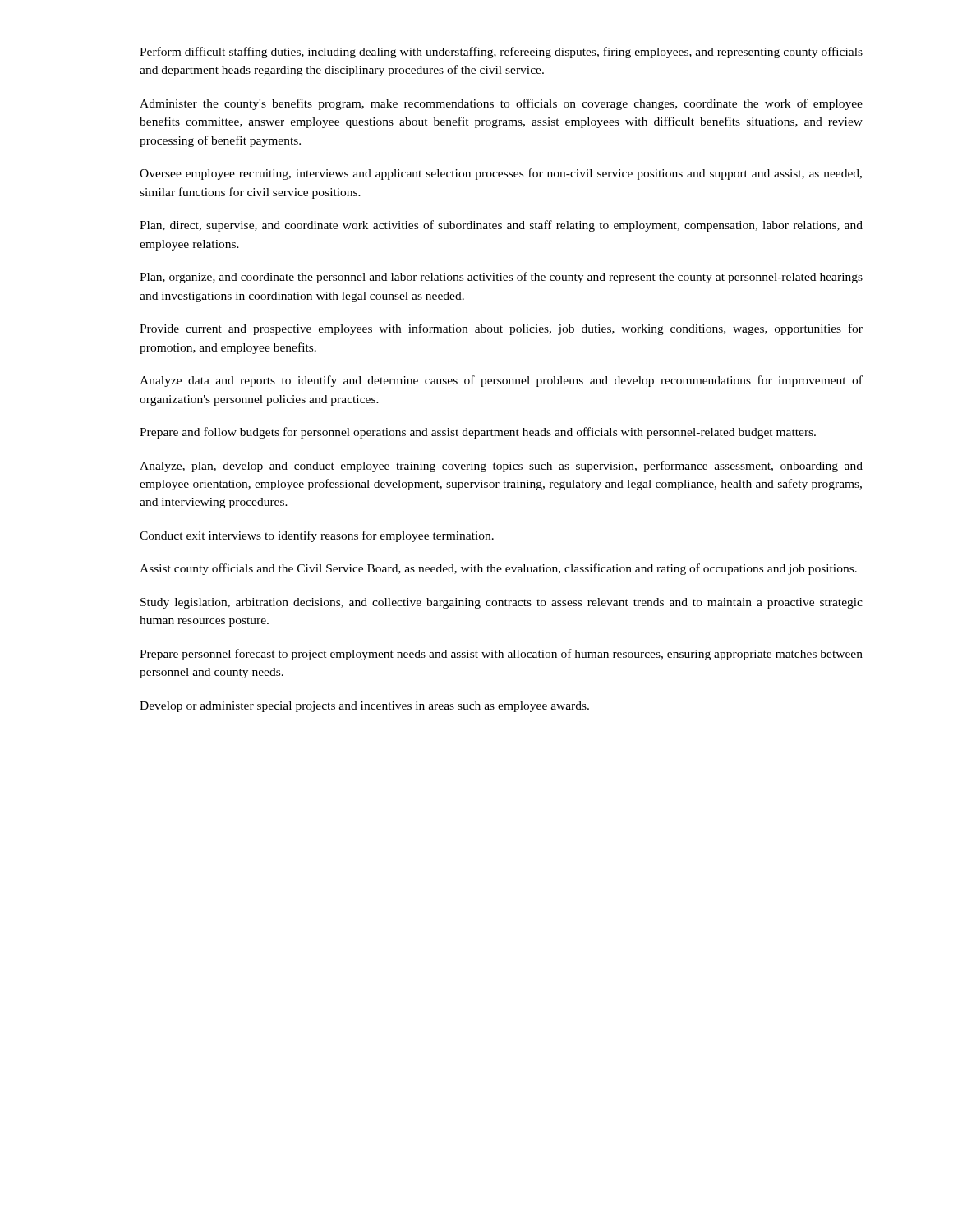Navigate to the passage starting "Plan, organize, and coordinate the personnel and labor"

click(501, 286)
